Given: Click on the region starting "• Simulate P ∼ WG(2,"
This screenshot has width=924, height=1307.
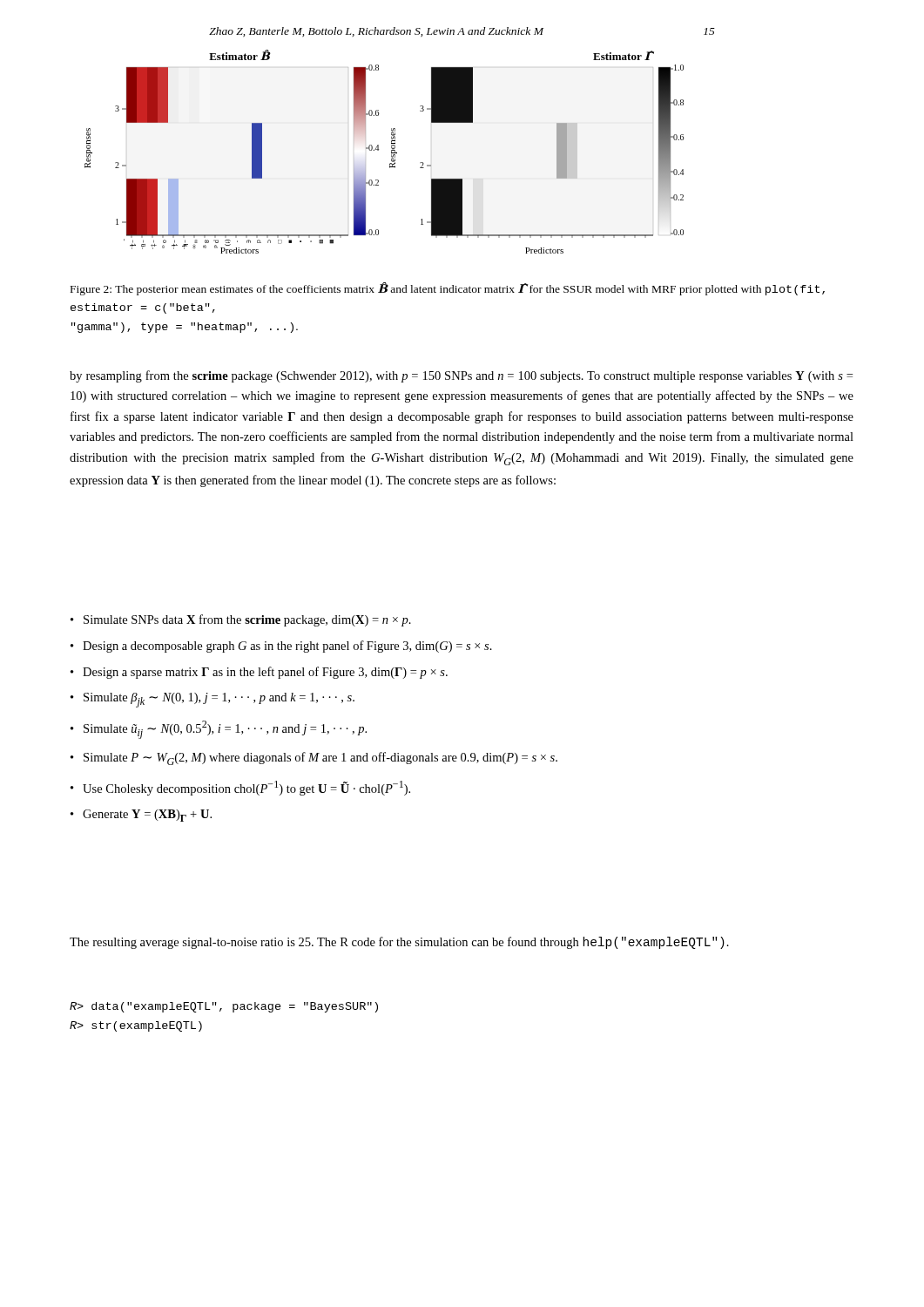Looking at the screenshot, I should click(314, 759).
